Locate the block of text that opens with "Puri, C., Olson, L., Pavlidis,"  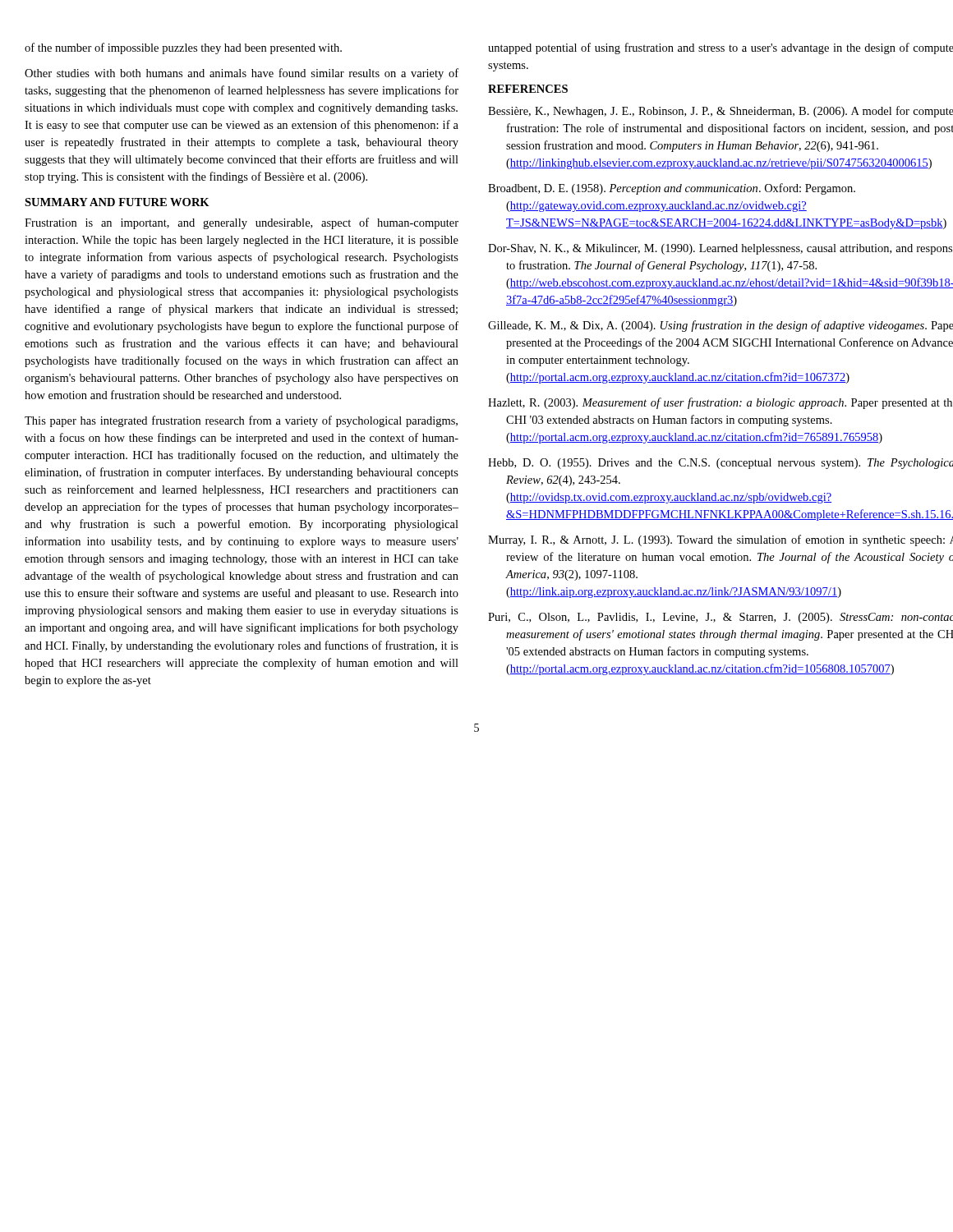[721, 643]
